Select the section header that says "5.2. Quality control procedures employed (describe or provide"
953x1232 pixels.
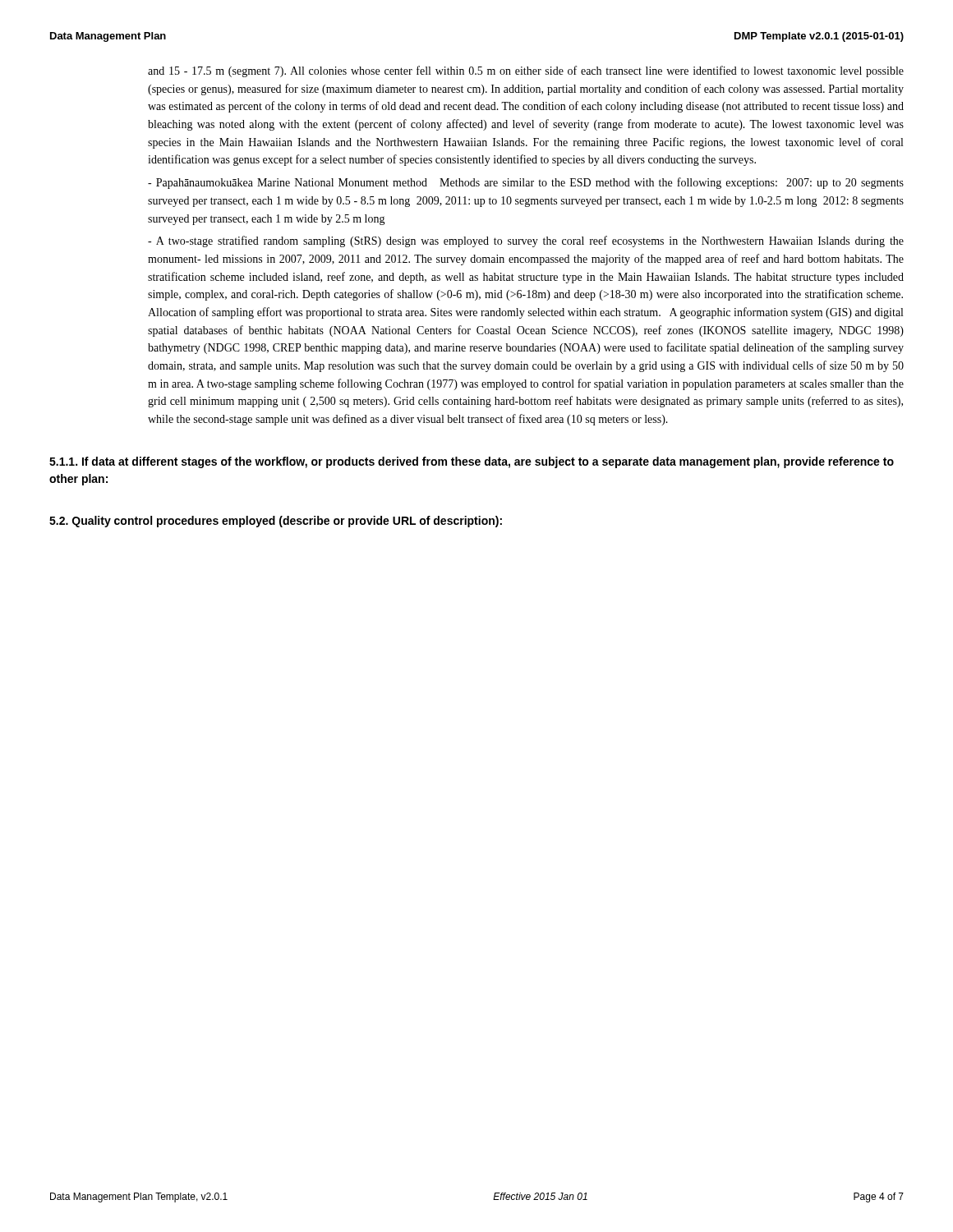point(276,521)
